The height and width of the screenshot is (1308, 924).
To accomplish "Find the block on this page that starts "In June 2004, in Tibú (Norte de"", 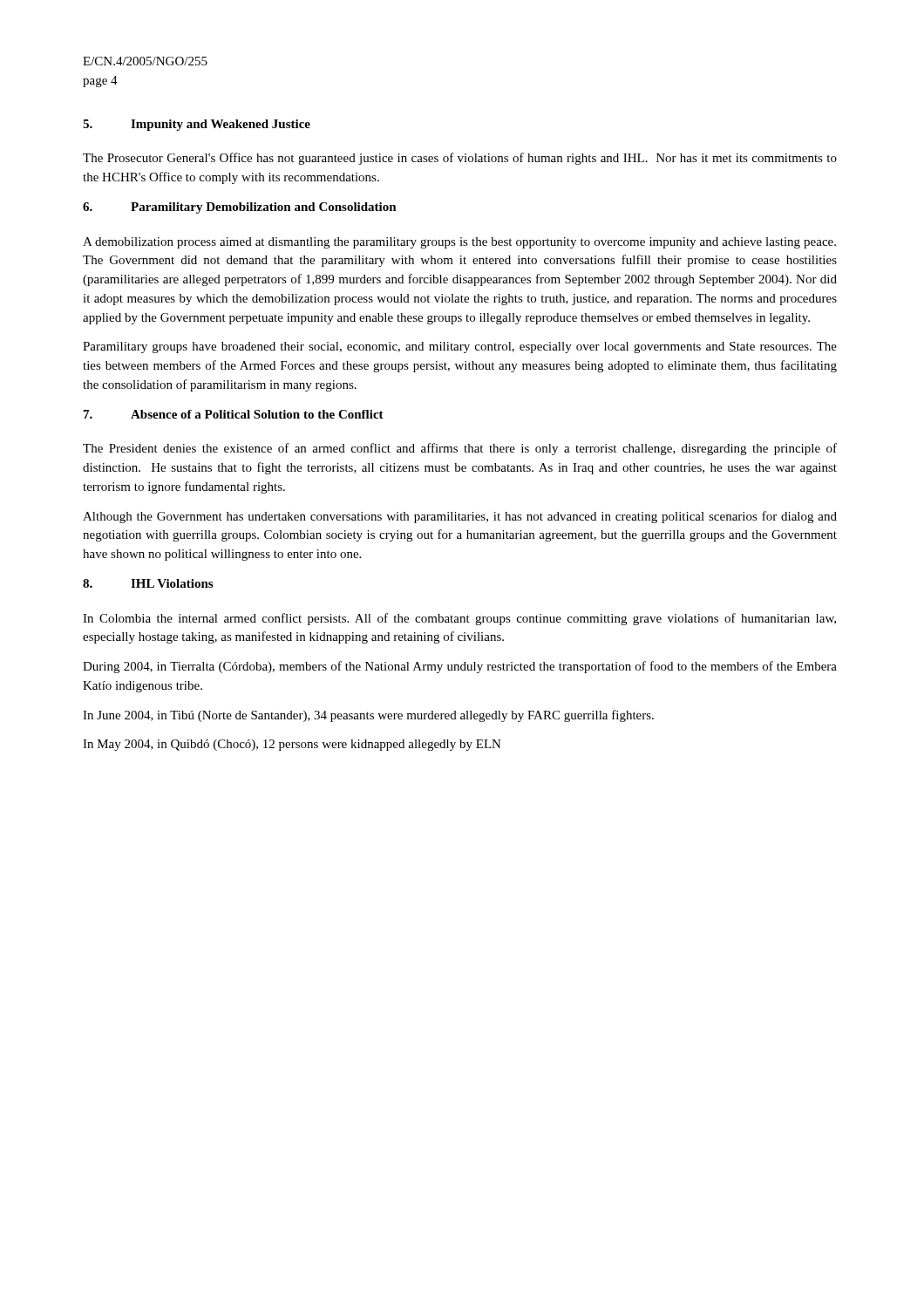I will click(x=369, y=715).
